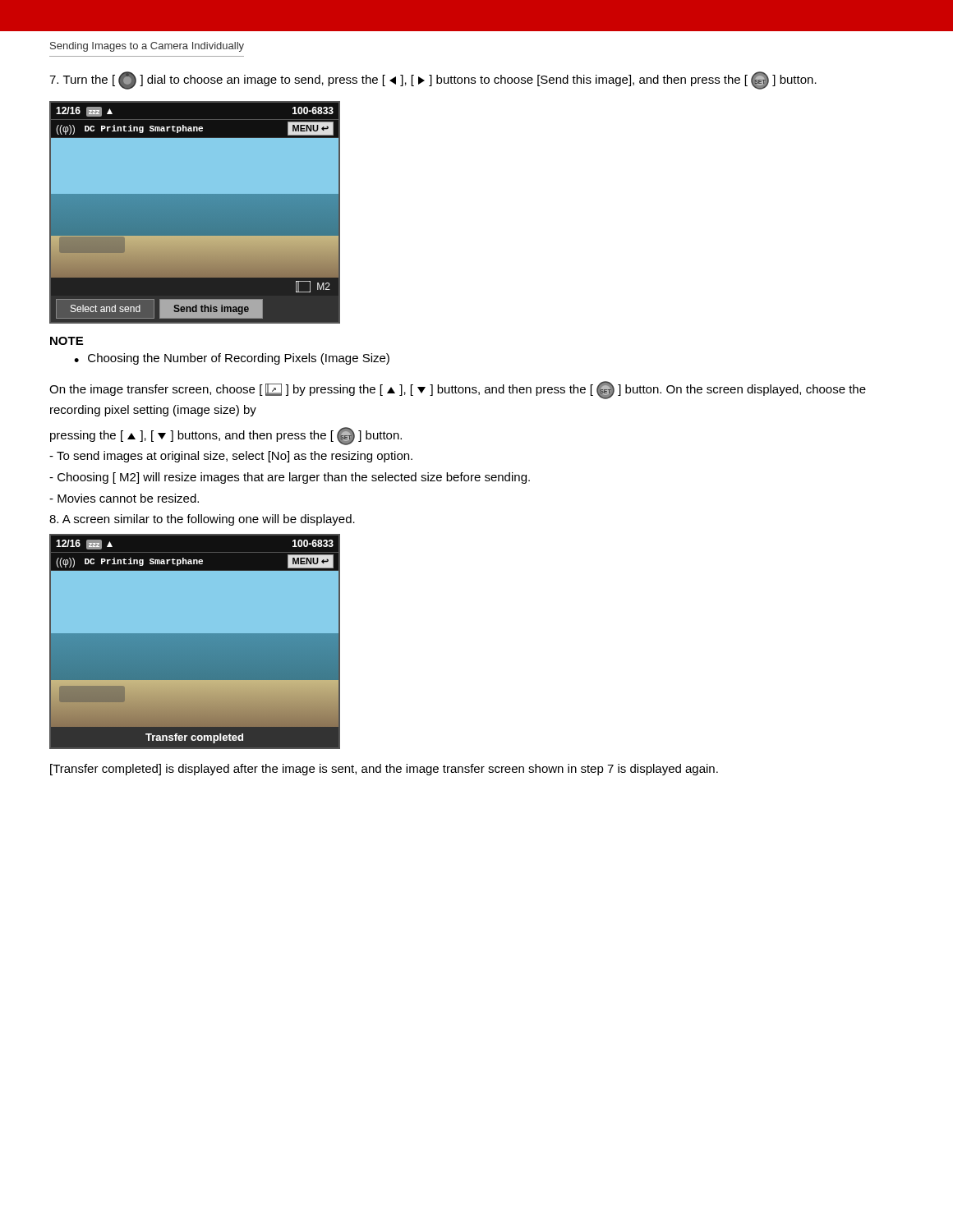This screenshot has width=953, height=1232.
Task: Click on the text starting "pressing the [ ], [ ] buttons, and"
Action: [x=290, y=476]
